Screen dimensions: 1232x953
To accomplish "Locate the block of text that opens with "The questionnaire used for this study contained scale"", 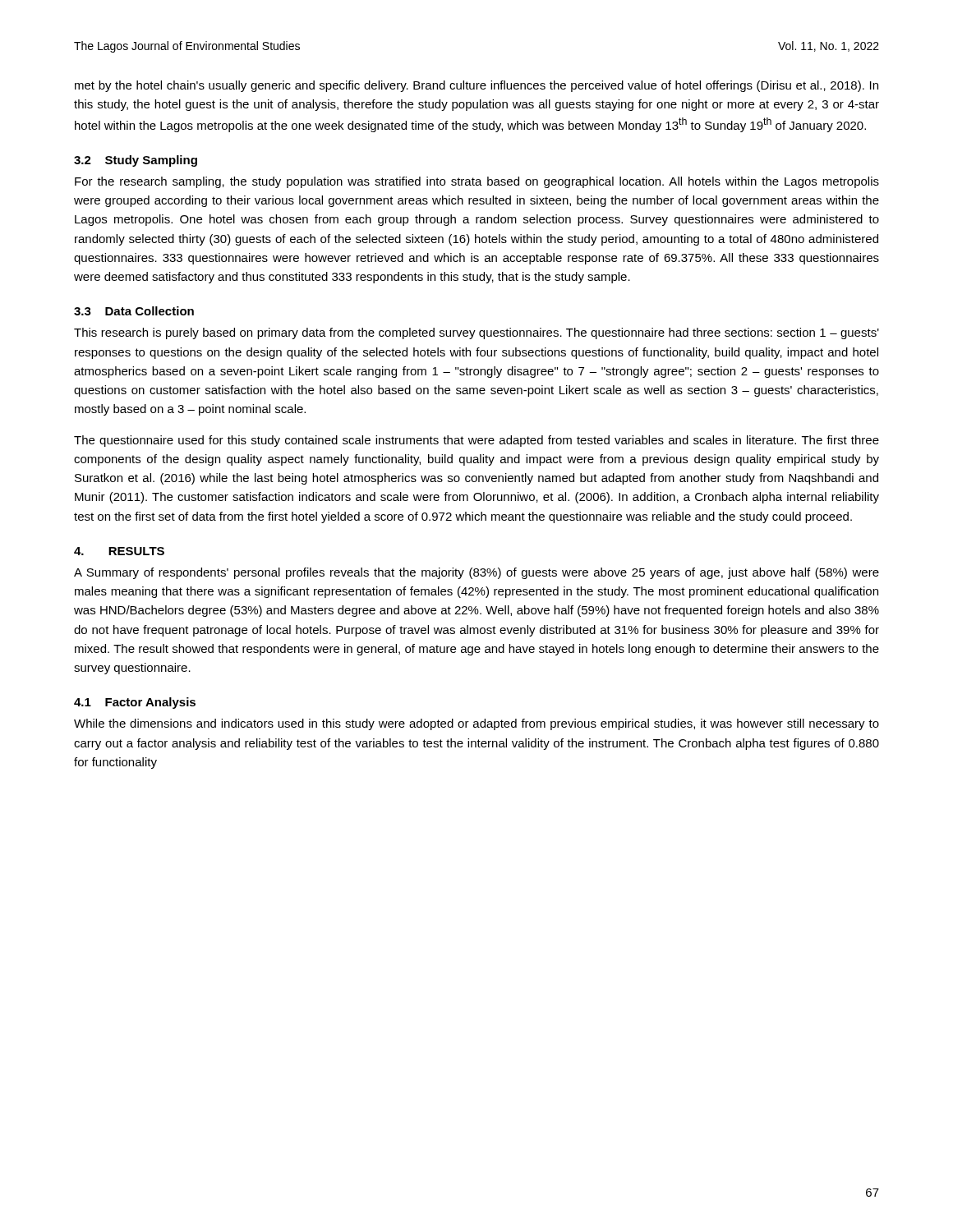I will click(476, 478).
